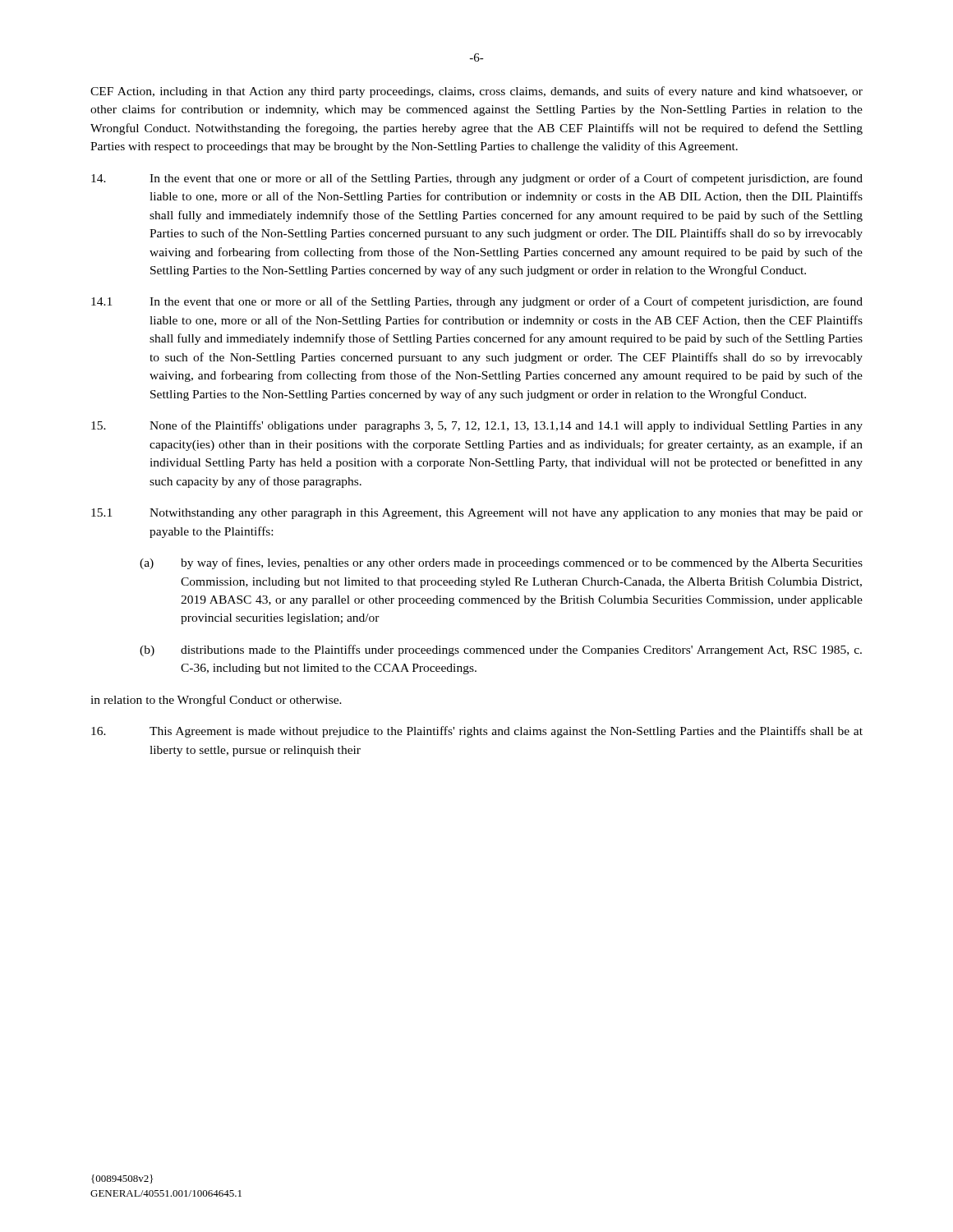Select the region starting "1 Notwithstanding any other paragraph"
This screenshot has width=953, height=1232.
point(476,522)
